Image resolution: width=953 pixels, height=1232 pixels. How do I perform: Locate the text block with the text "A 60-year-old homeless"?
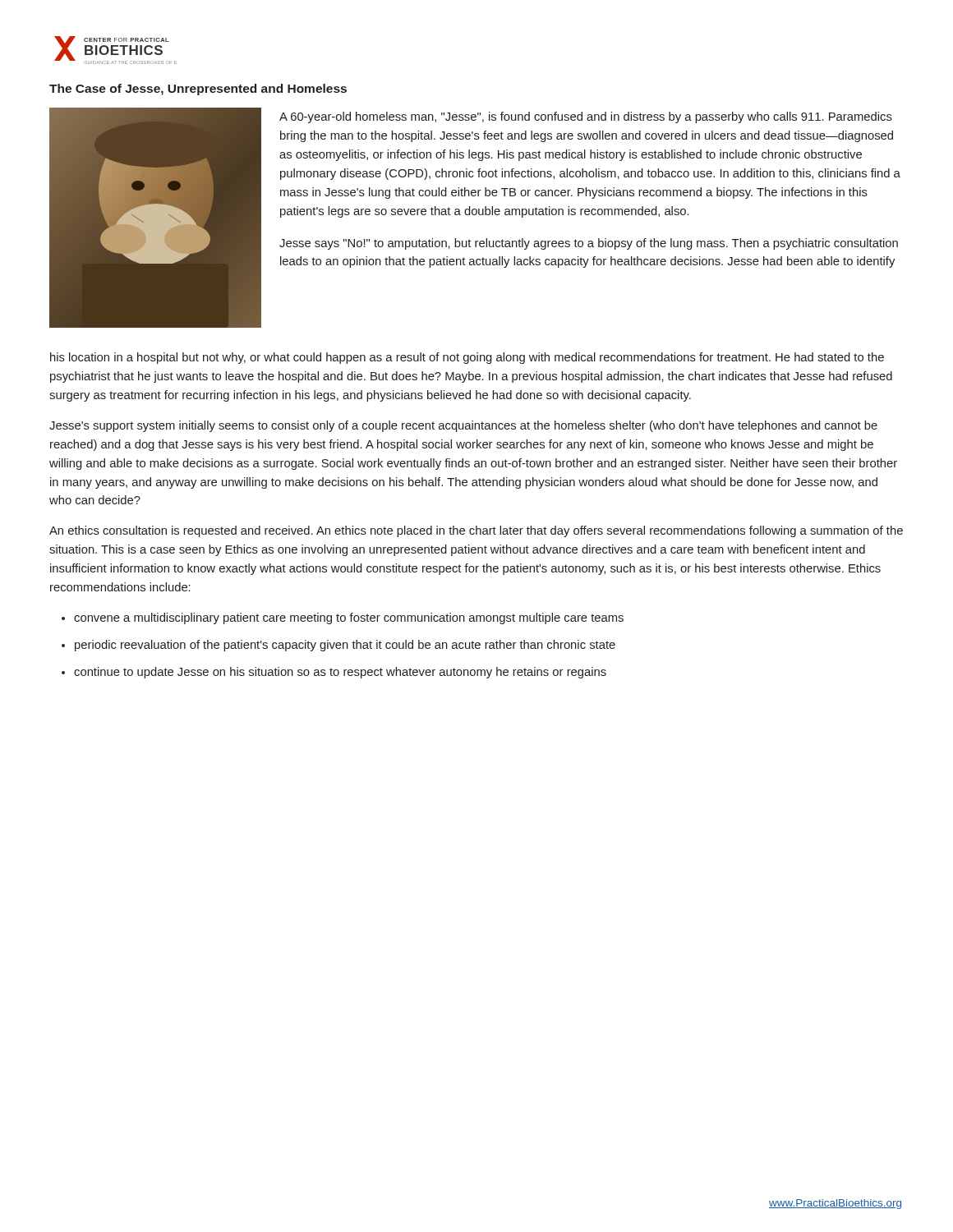tap(590, 164)
